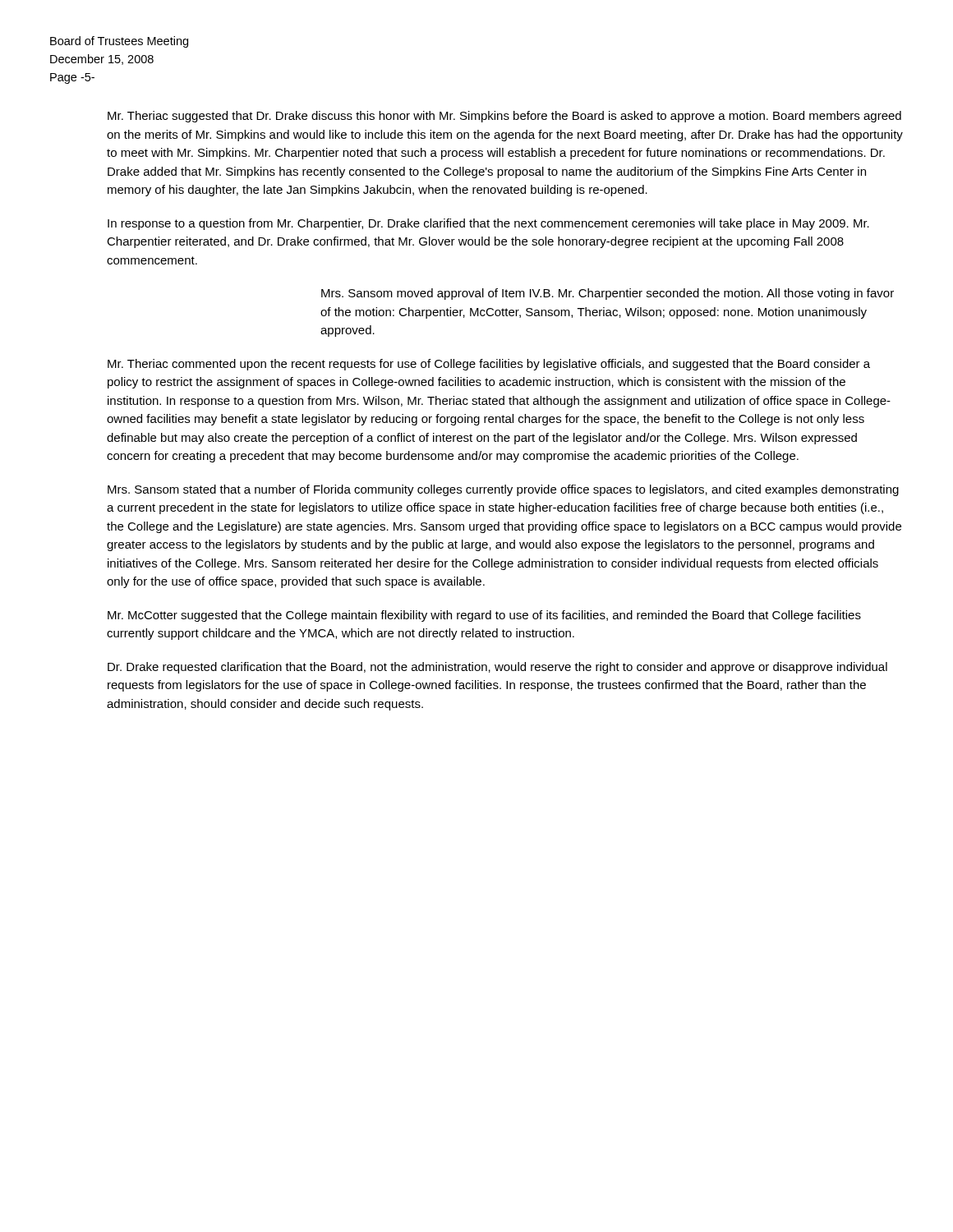This screenshot has height=1232, width=953.
Task: Select the block starting "Mrs. Sansom moved approval of"
Action: tap(607, 311)
